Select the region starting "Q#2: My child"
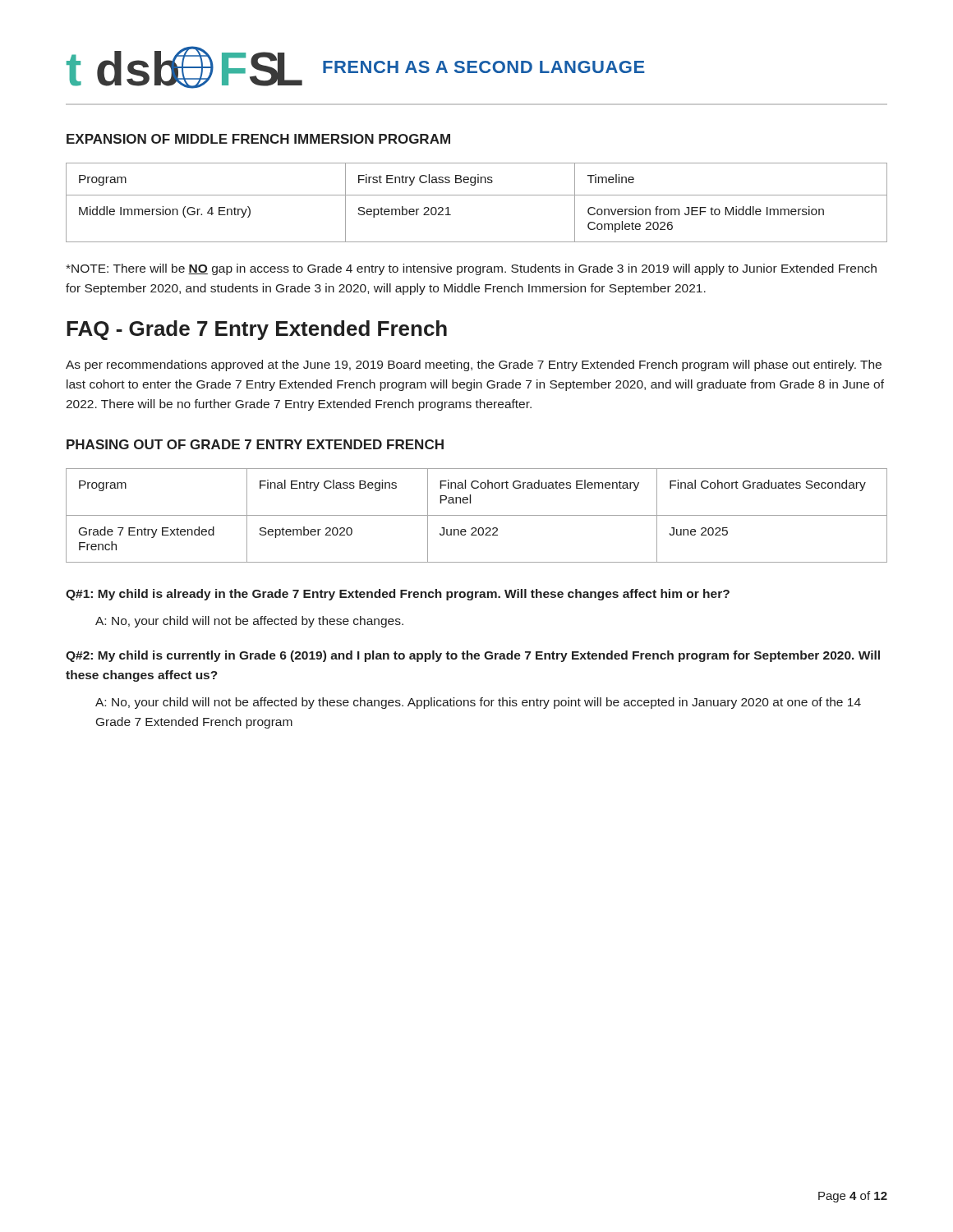 click(x=473, y=665)
